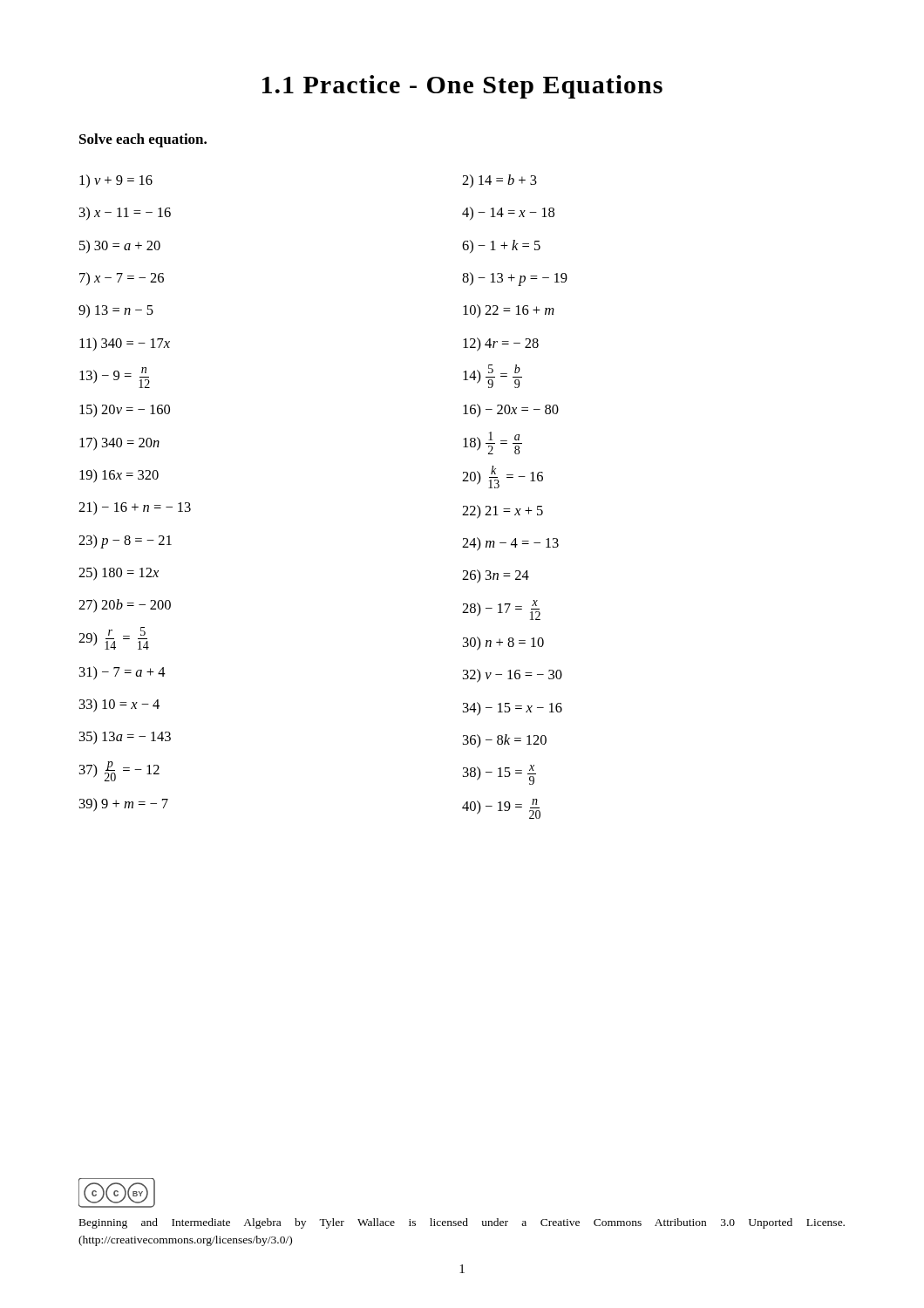The width and height of the screenshot is (924, 1308).
Task: Point to the passage starting "40) − 19 = n20"
Action: [x=502, y=808]
